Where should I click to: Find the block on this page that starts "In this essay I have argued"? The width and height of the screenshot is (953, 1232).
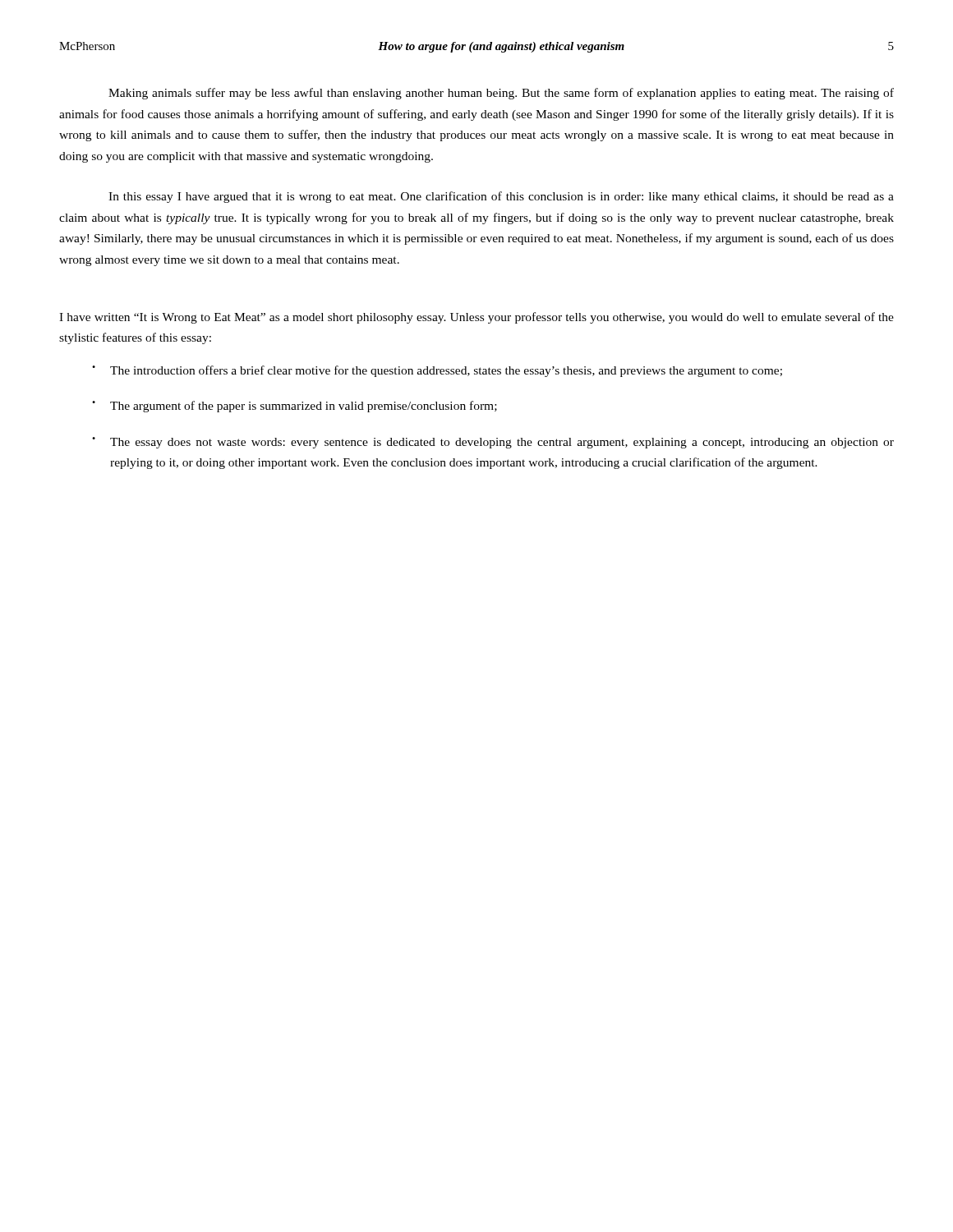click(x=476, y=228)
